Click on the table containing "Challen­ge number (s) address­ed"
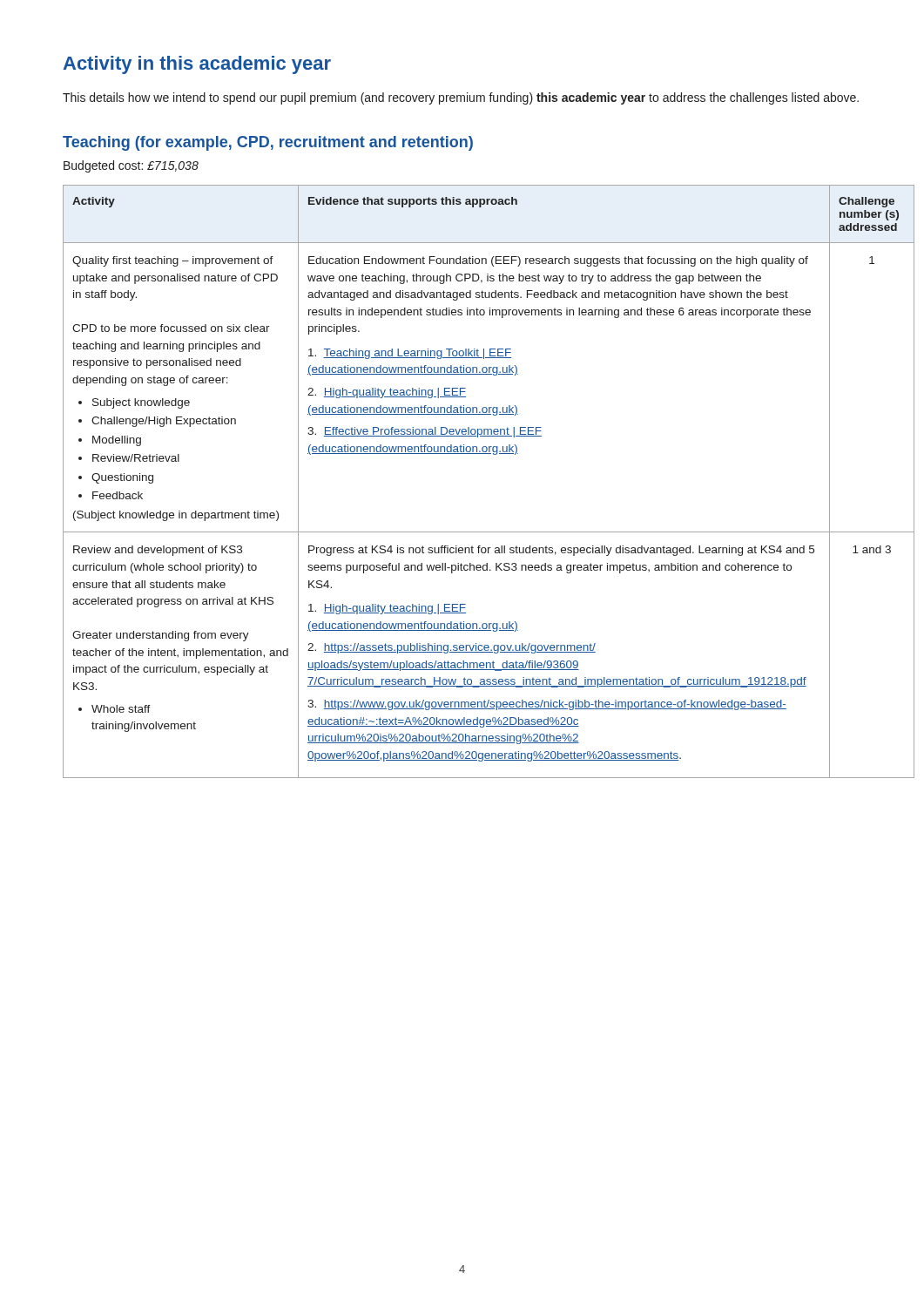Screen dimensions: 1307x924 pos(462,481)
